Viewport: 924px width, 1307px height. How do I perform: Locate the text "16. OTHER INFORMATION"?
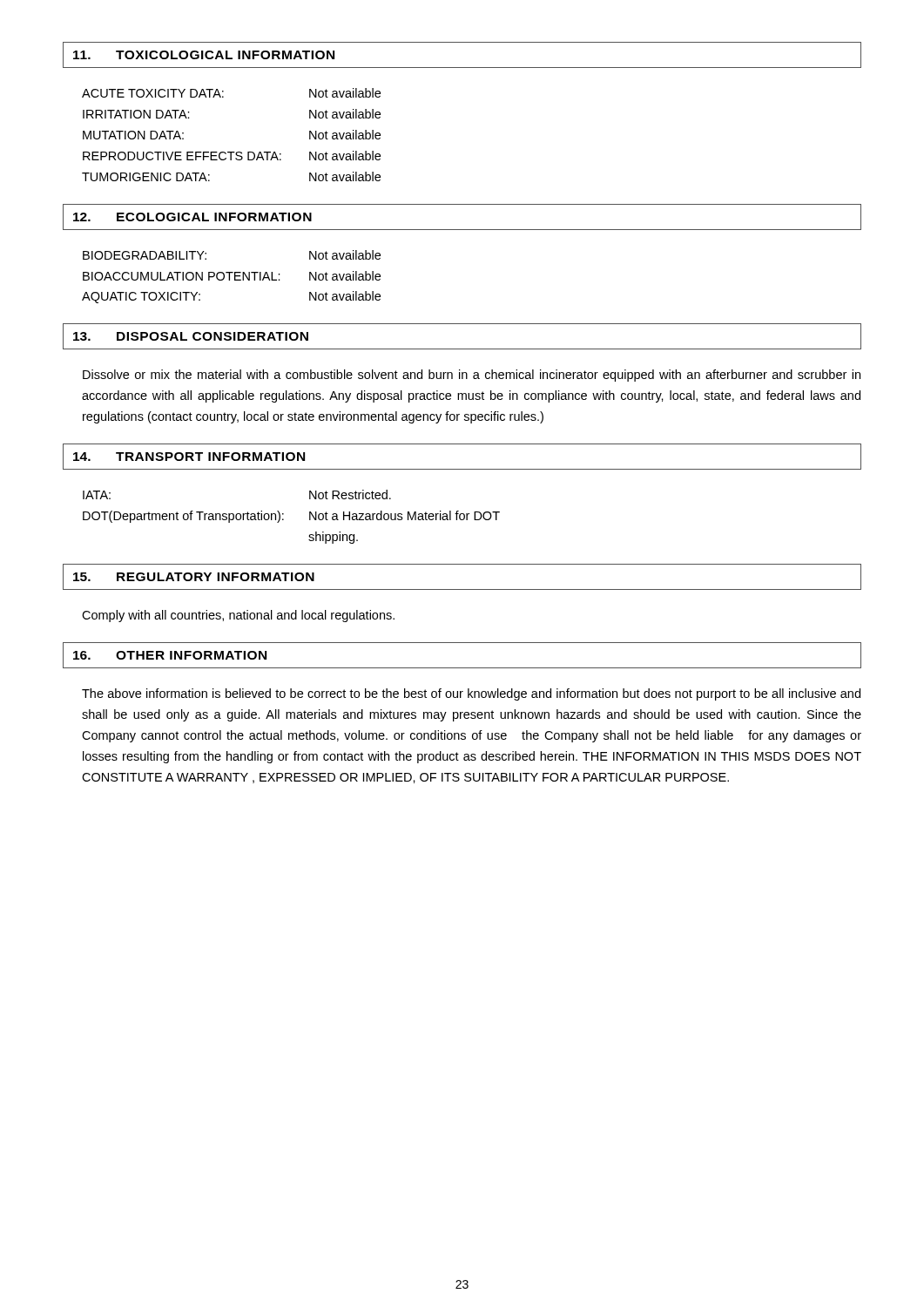coord(170,655)
